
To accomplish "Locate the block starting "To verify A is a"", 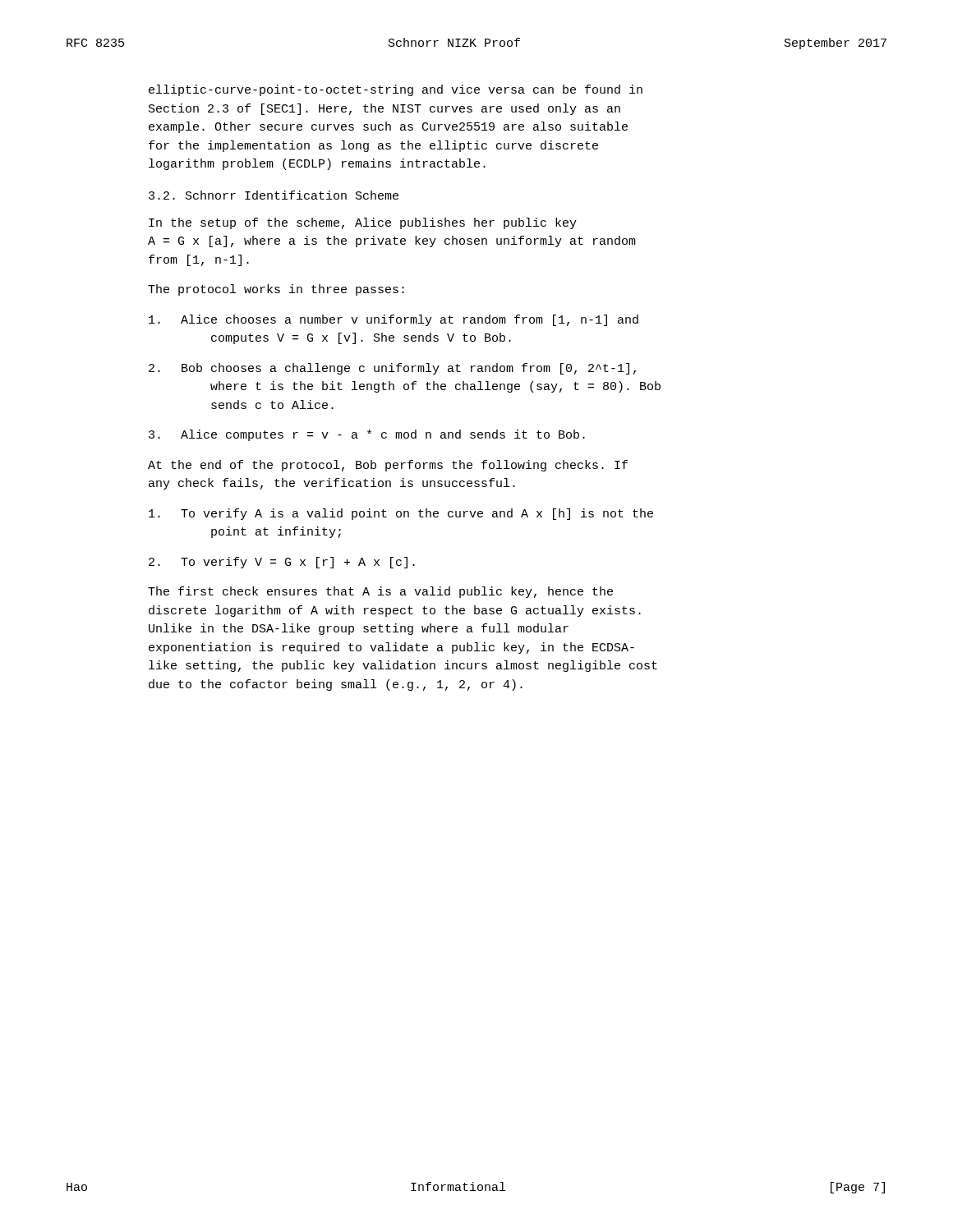I will [x=509, y=524].
